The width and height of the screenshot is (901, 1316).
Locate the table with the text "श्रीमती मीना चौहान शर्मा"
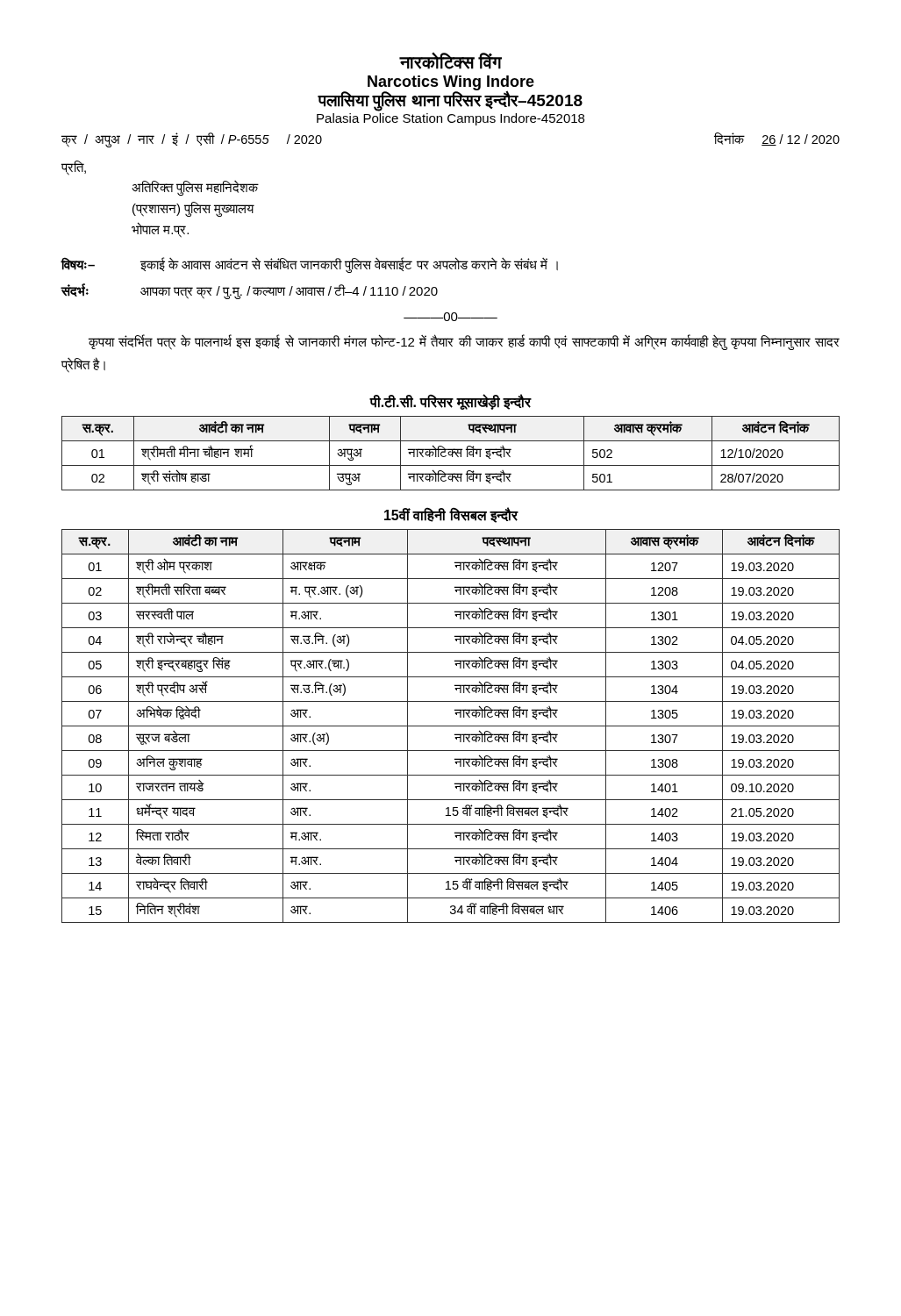pos(450,453)
